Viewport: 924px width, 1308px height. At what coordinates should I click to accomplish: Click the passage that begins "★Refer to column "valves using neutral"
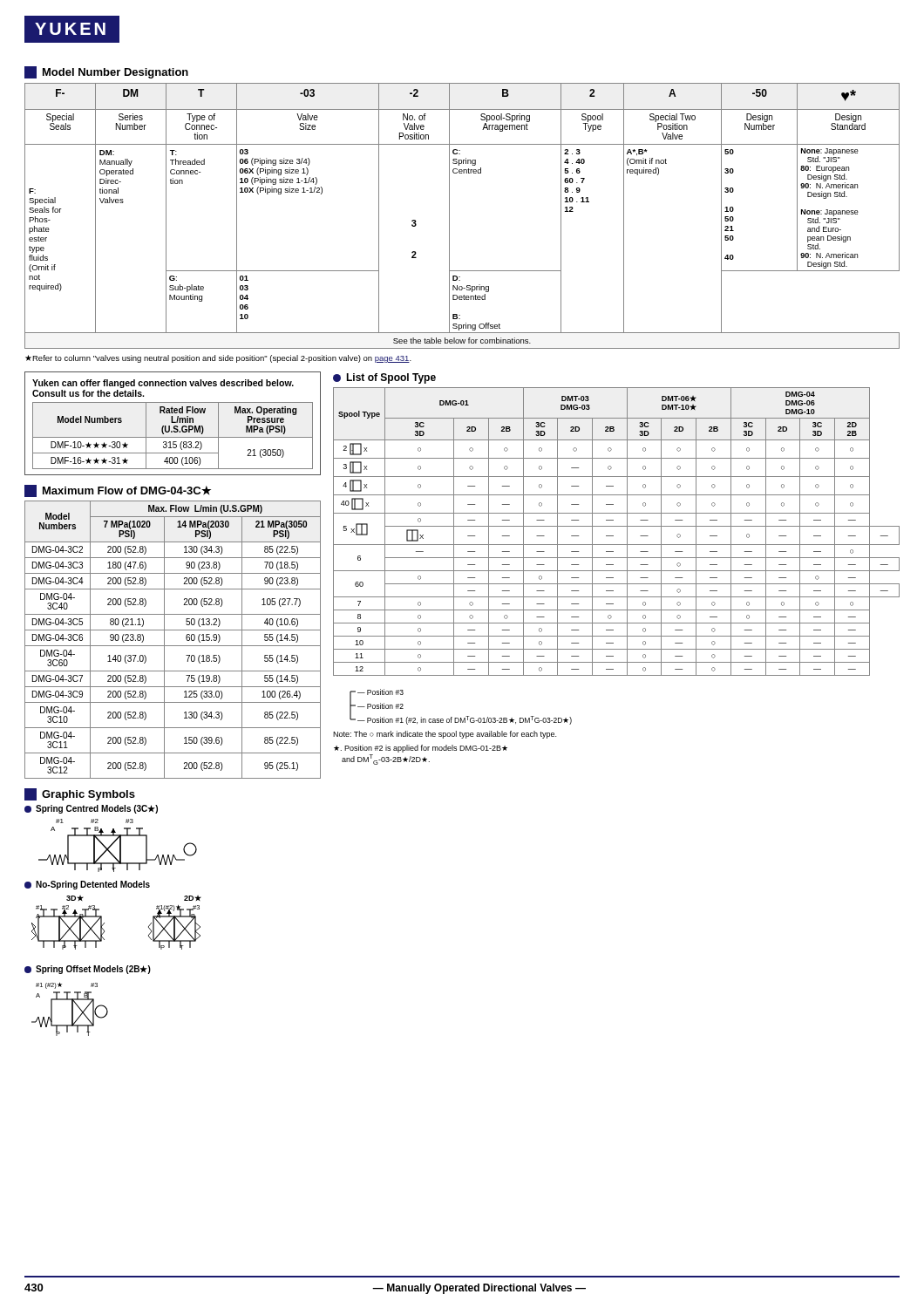[x=218, y=358]
